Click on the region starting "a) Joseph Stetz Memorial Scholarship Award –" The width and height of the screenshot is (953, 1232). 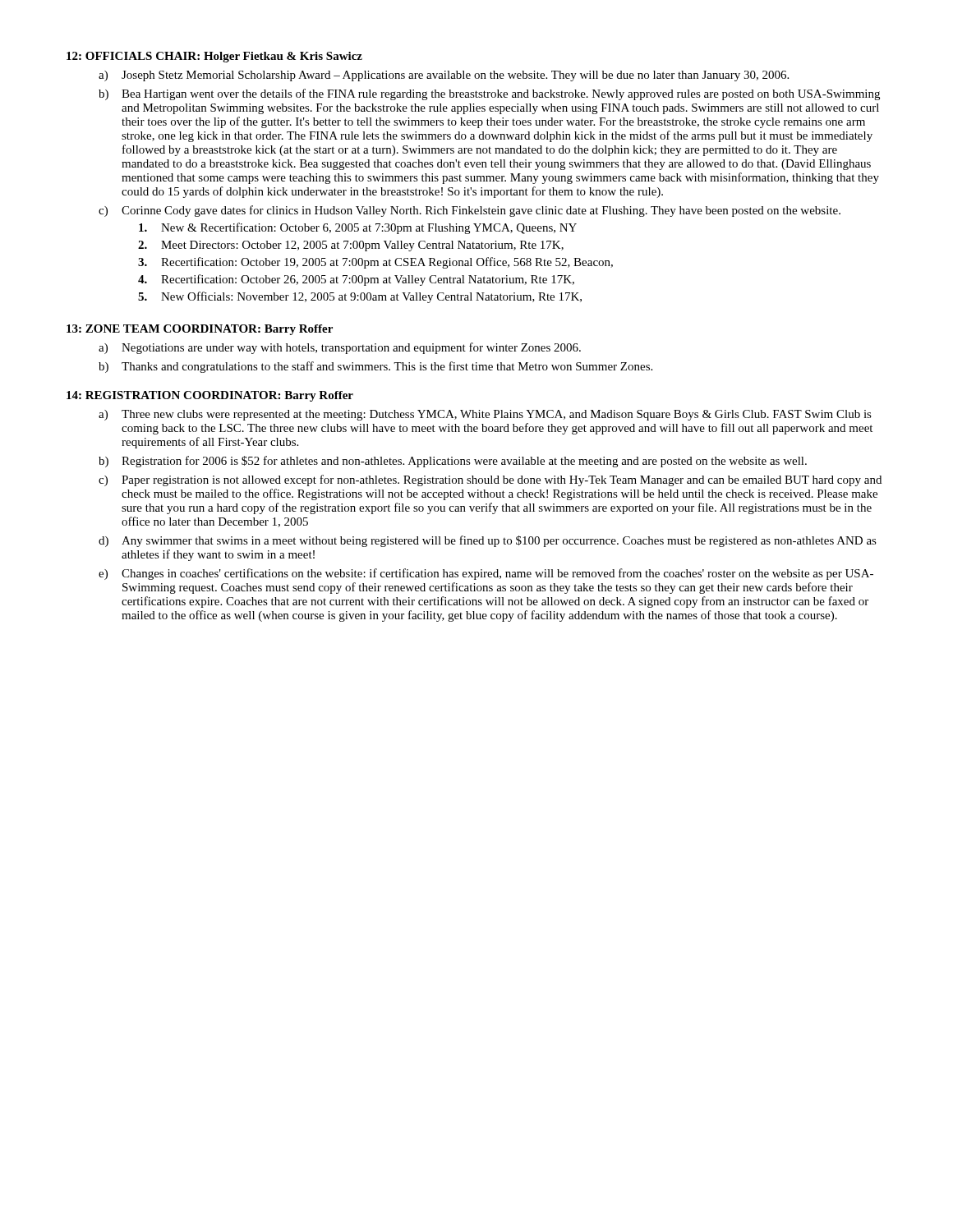point(493,75)
